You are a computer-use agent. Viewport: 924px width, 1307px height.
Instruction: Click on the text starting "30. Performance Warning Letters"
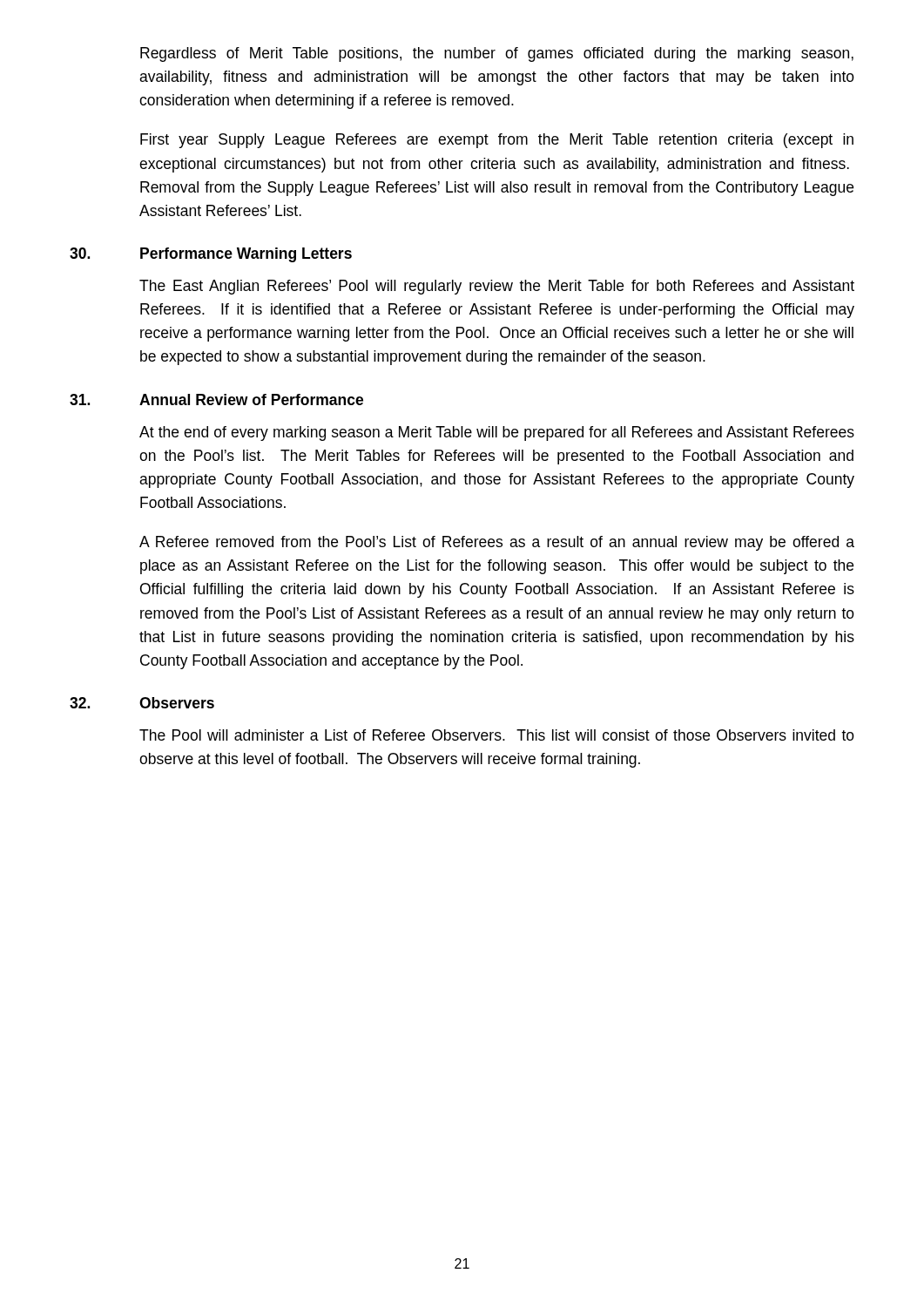coord(211,254)
